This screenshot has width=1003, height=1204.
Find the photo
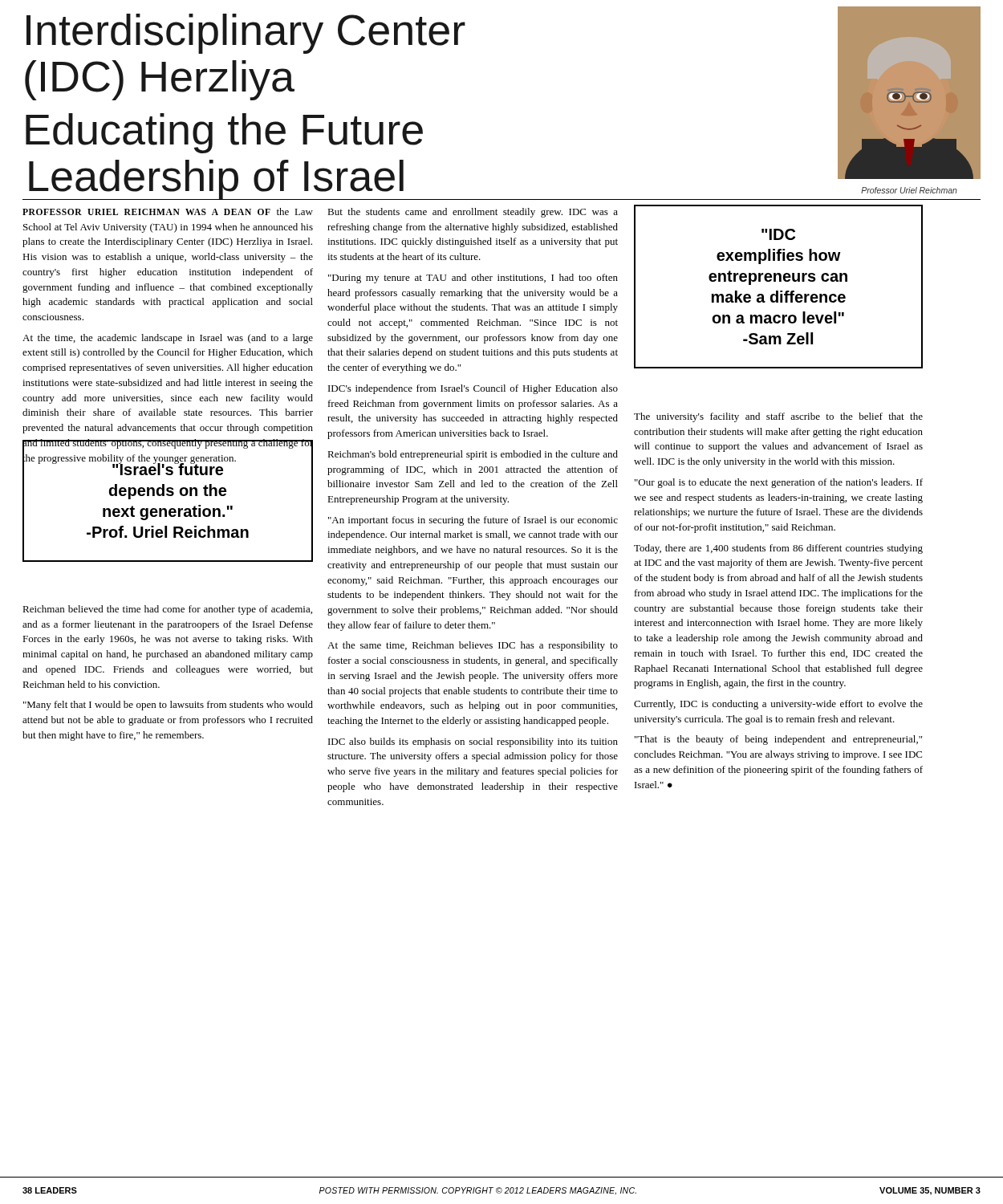pyautogui.click(x=909, y=93)
